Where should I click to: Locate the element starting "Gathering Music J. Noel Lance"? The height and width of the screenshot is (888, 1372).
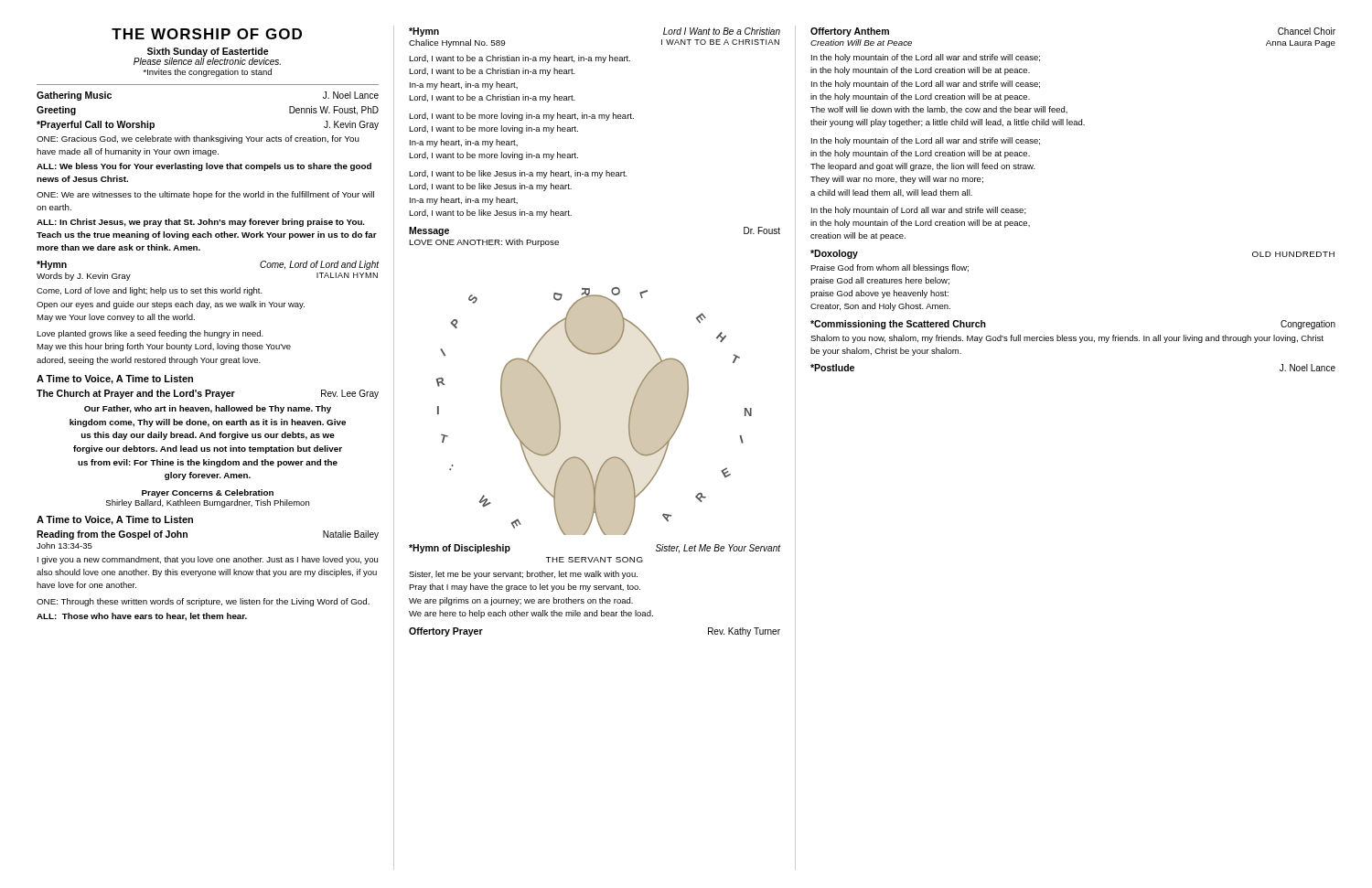(208, 95)
